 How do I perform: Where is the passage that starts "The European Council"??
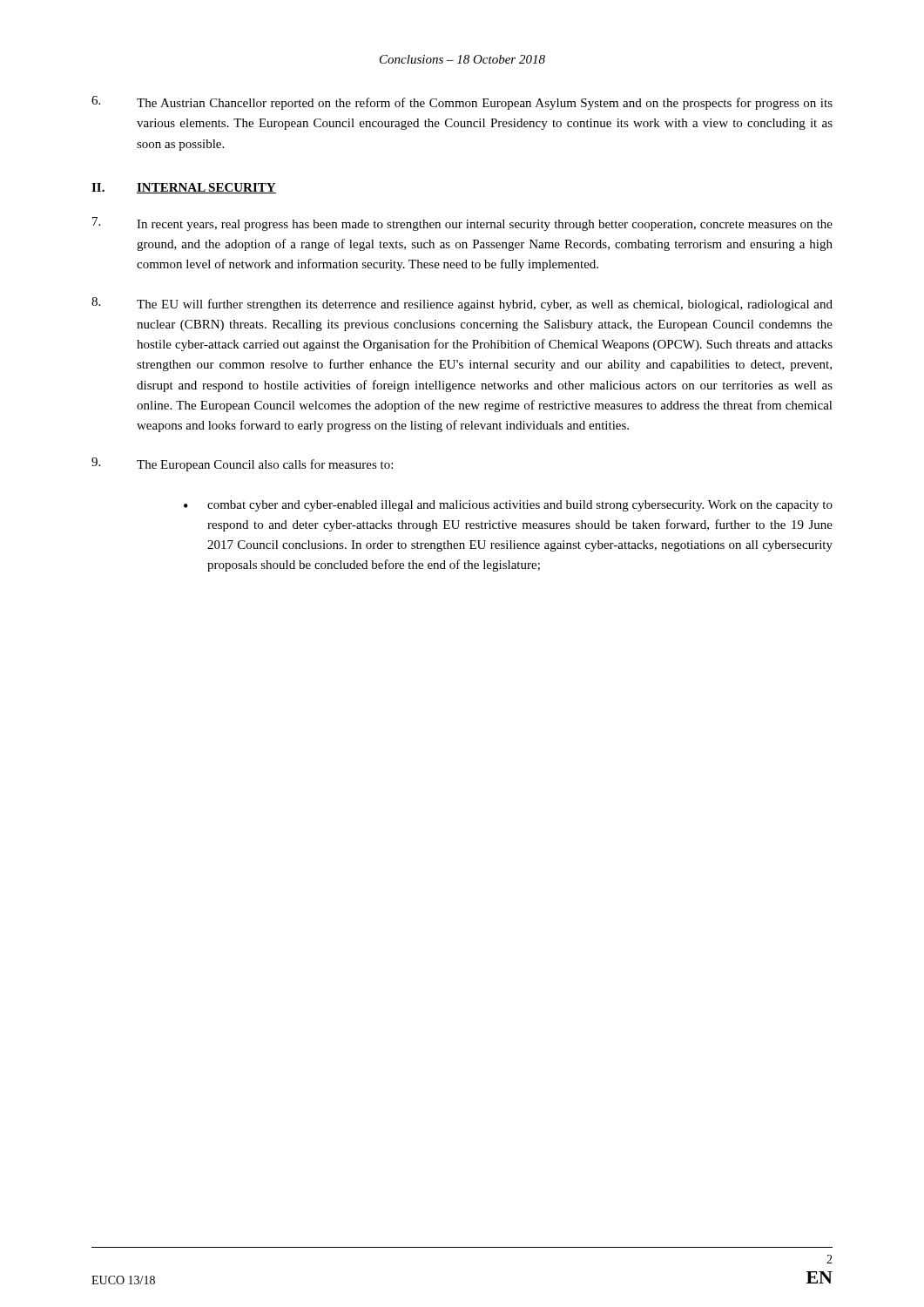242,464
